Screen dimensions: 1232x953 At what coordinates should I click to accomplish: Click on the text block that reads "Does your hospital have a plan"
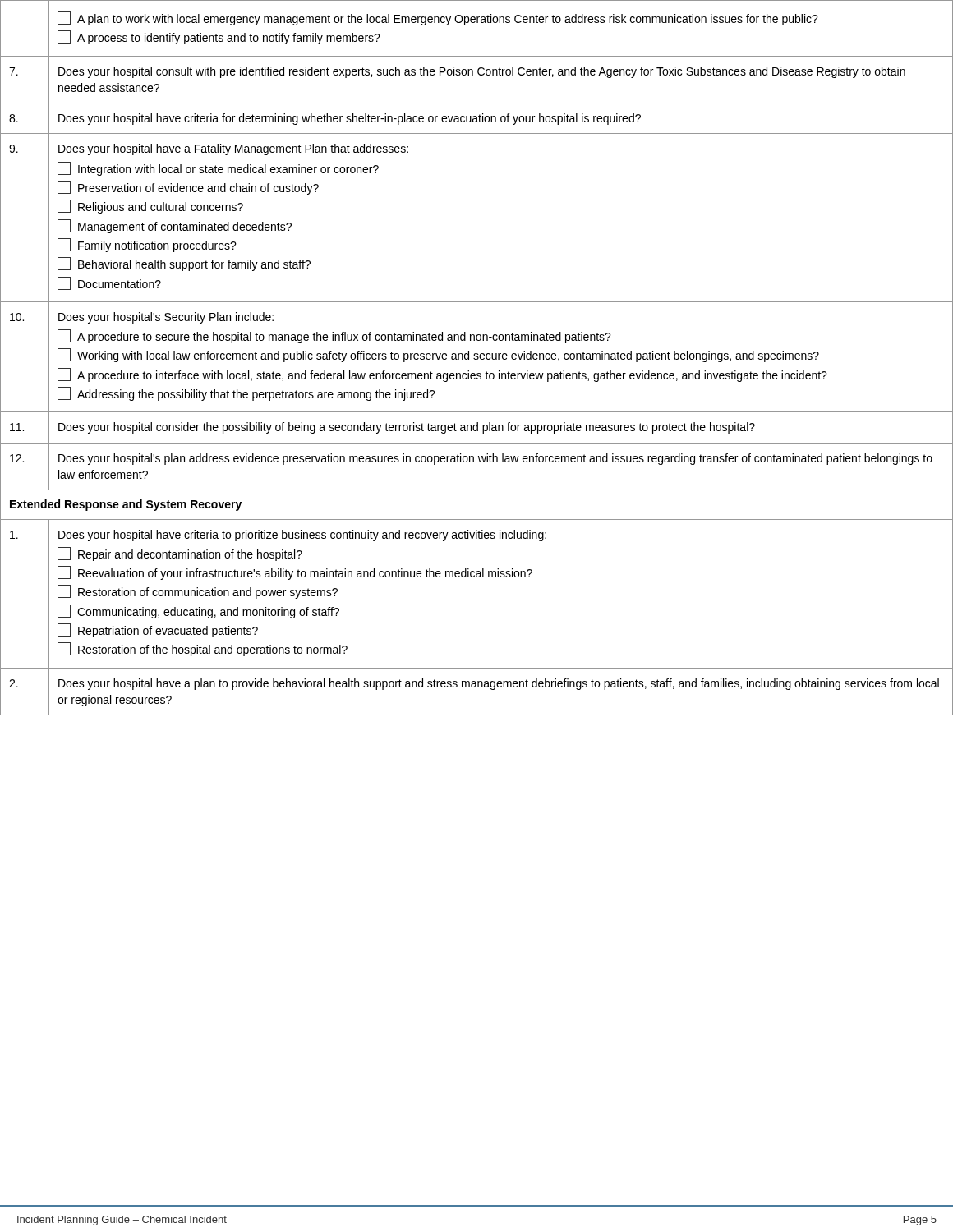tap(499, 691)
